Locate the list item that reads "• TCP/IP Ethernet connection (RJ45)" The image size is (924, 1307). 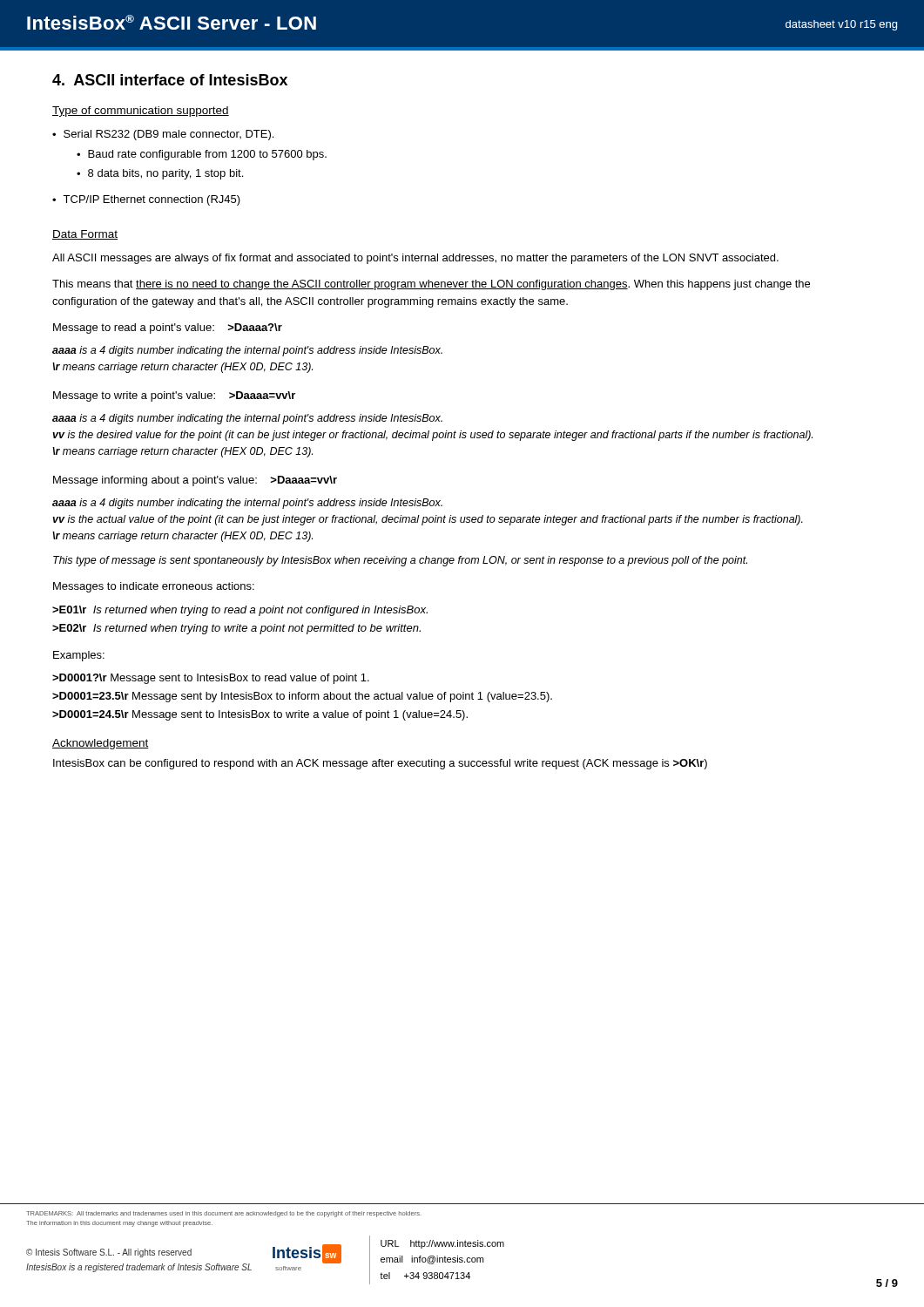tap(146, 200)
